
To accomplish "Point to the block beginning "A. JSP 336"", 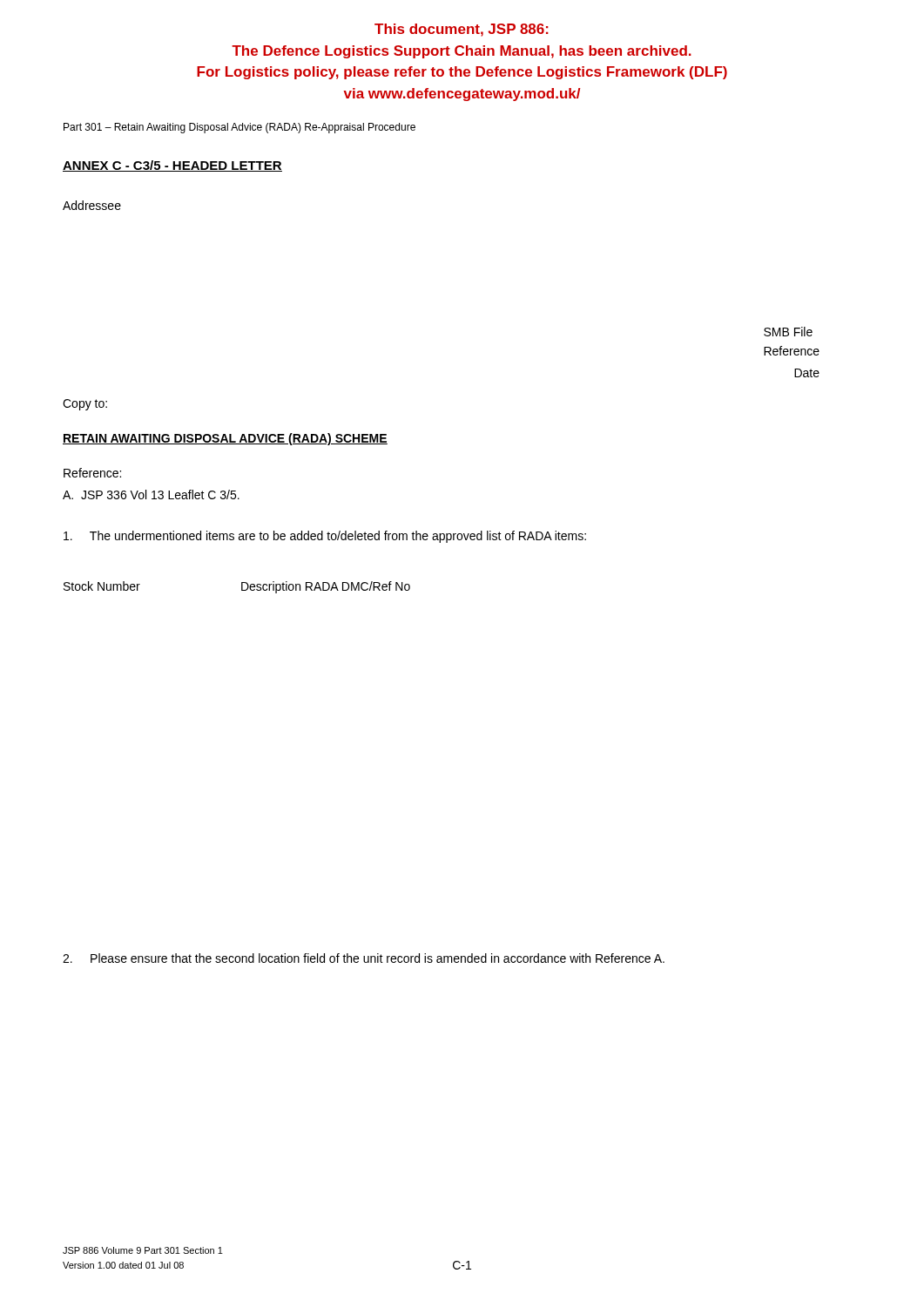I will click(x=151, y=495).
